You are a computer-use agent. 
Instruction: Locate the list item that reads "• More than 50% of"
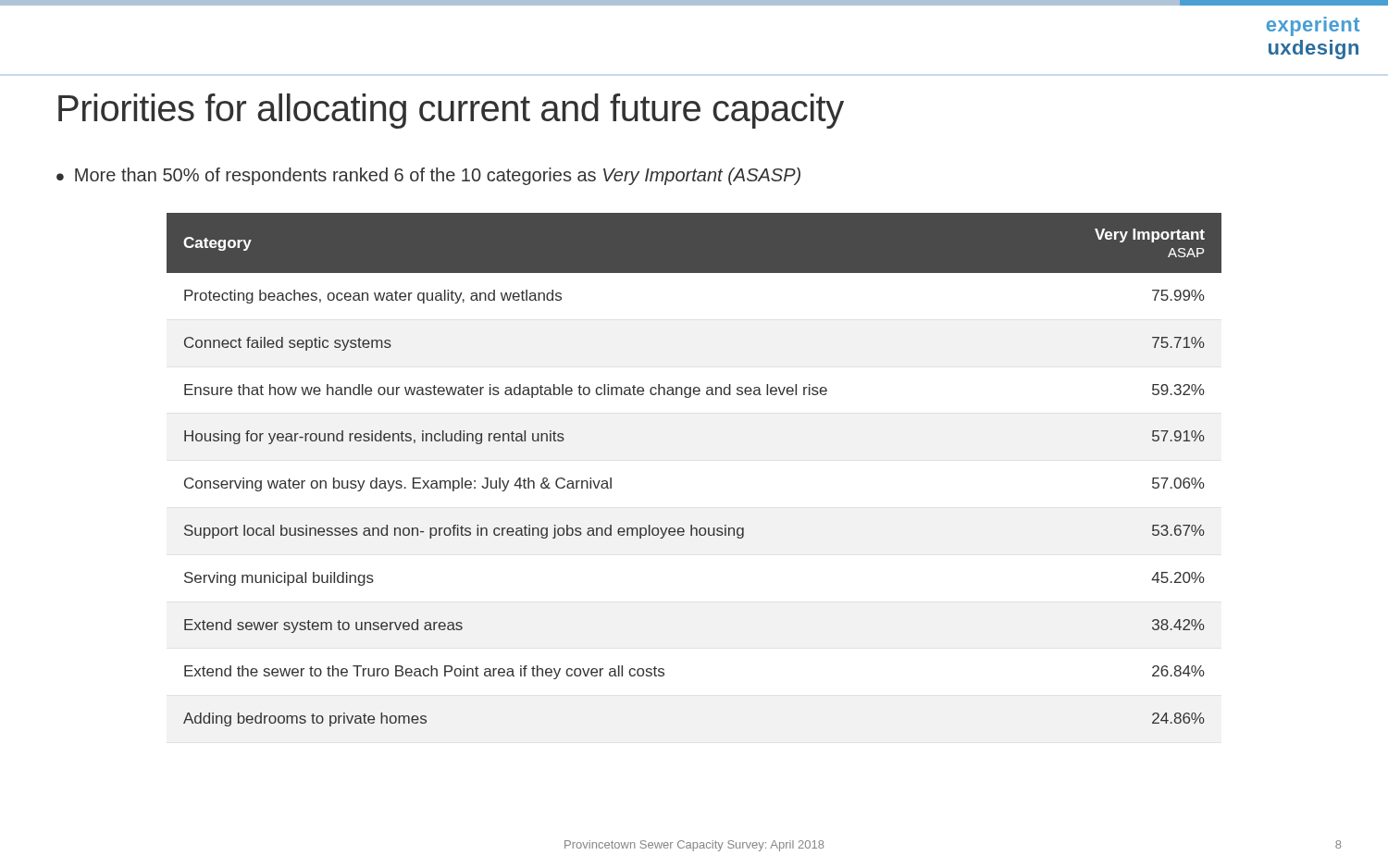tap(429, 176)
